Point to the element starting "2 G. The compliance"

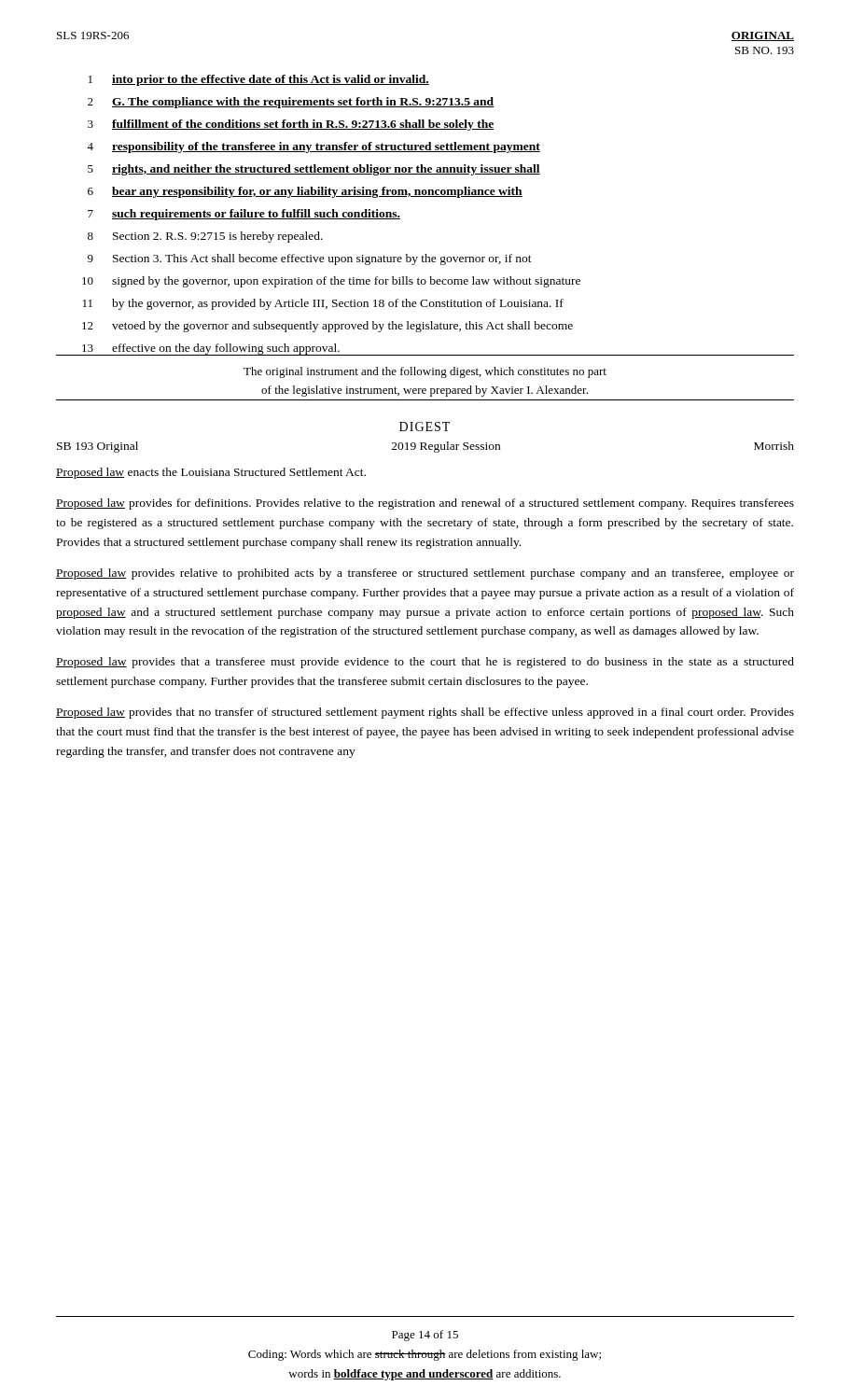425,102
